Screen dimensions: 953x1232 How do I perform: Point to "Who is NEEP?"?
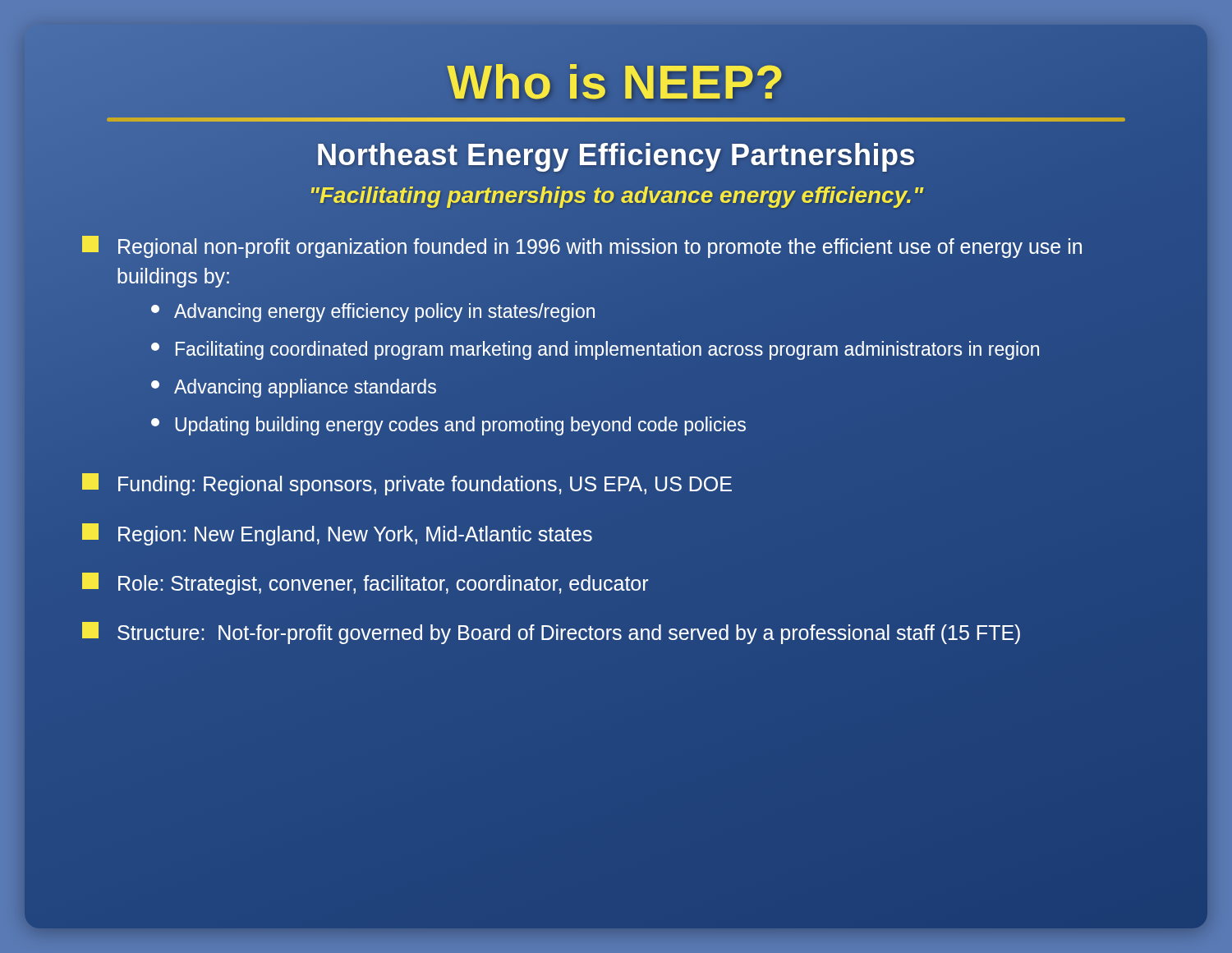tap(616, 82)
